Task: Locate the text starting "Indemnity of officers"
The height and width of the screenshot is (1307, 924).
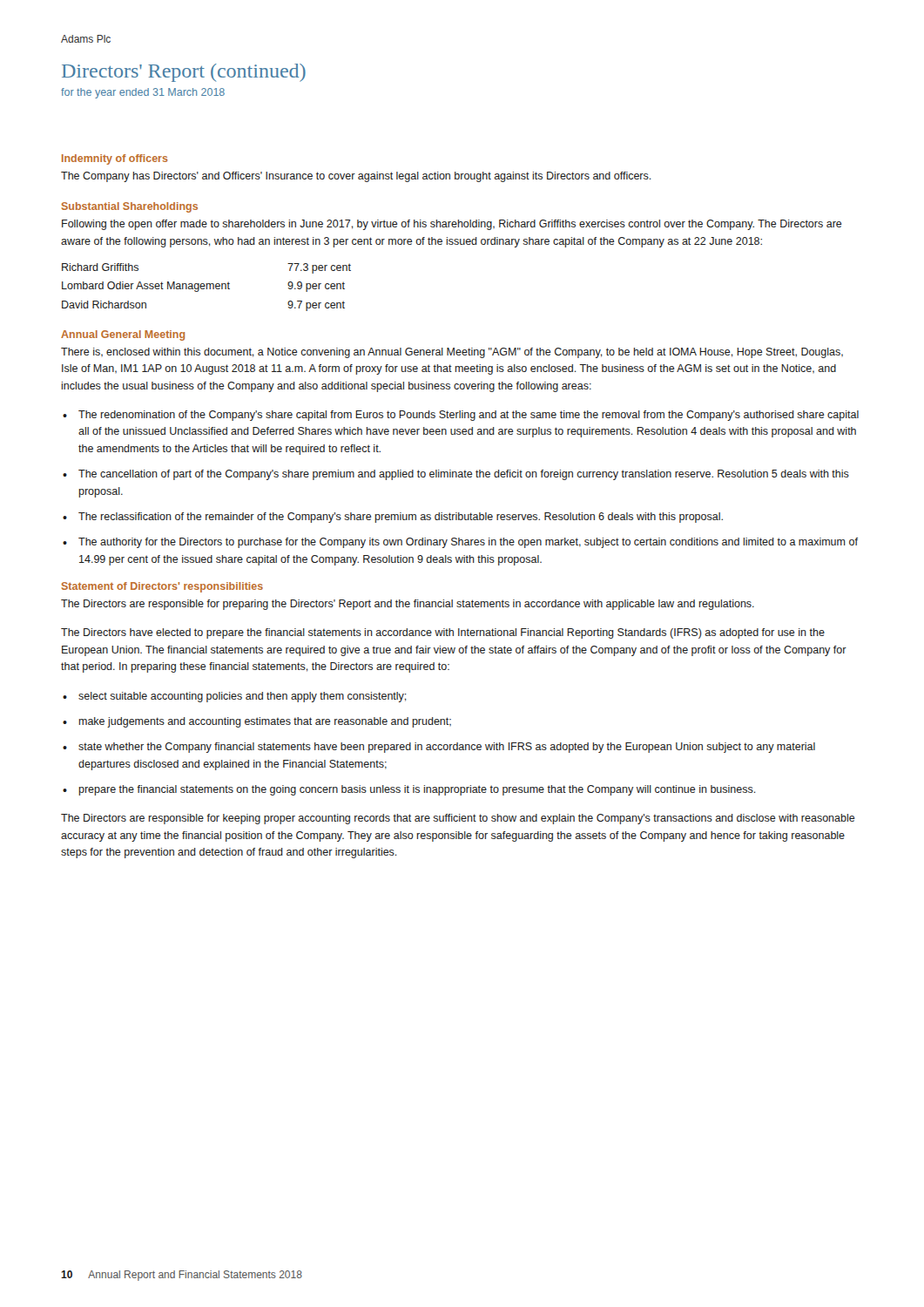Action: (x=114, y=159)
